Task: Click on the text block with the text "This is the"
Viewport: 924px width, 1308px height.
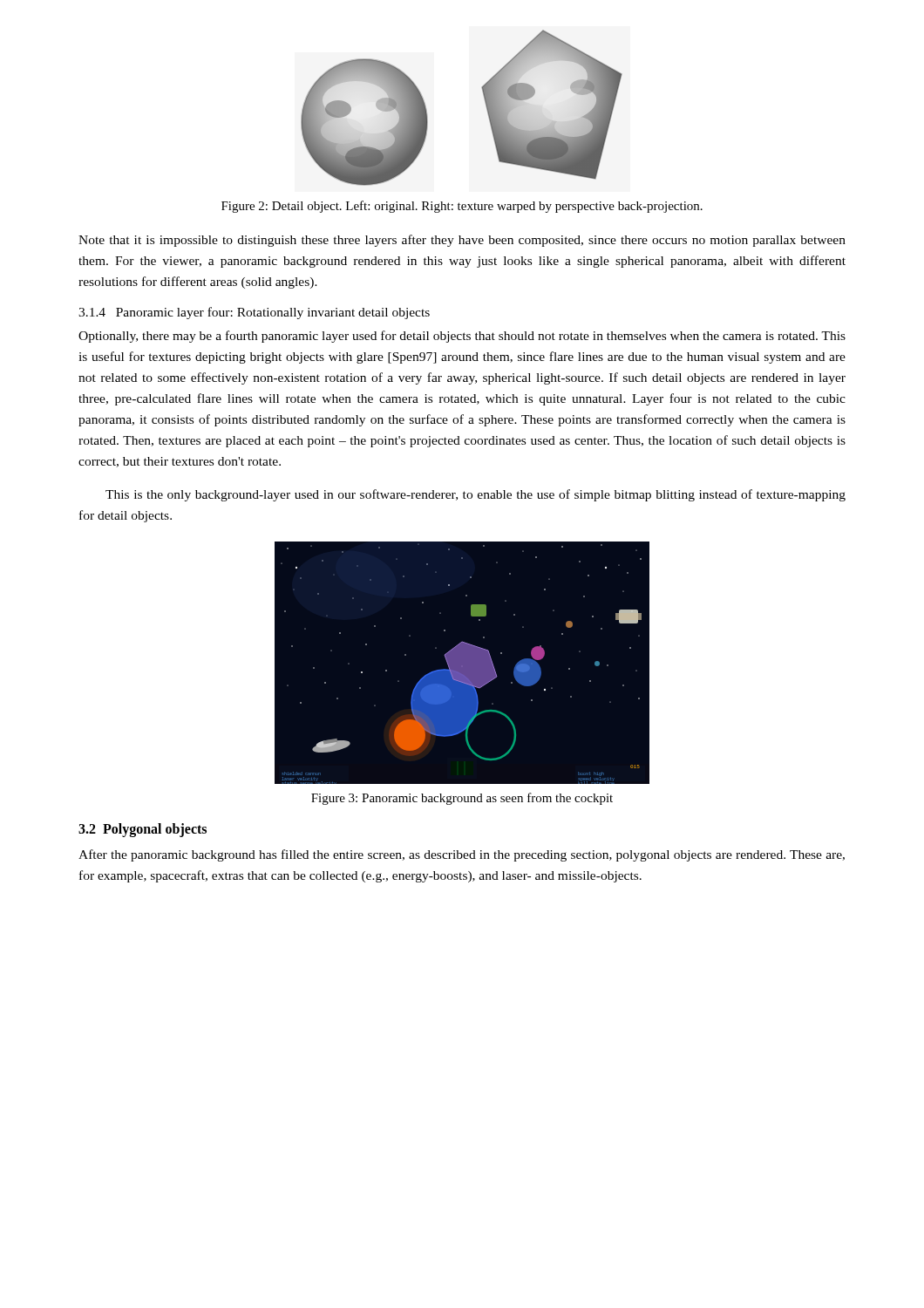Action: pos(462,505)
